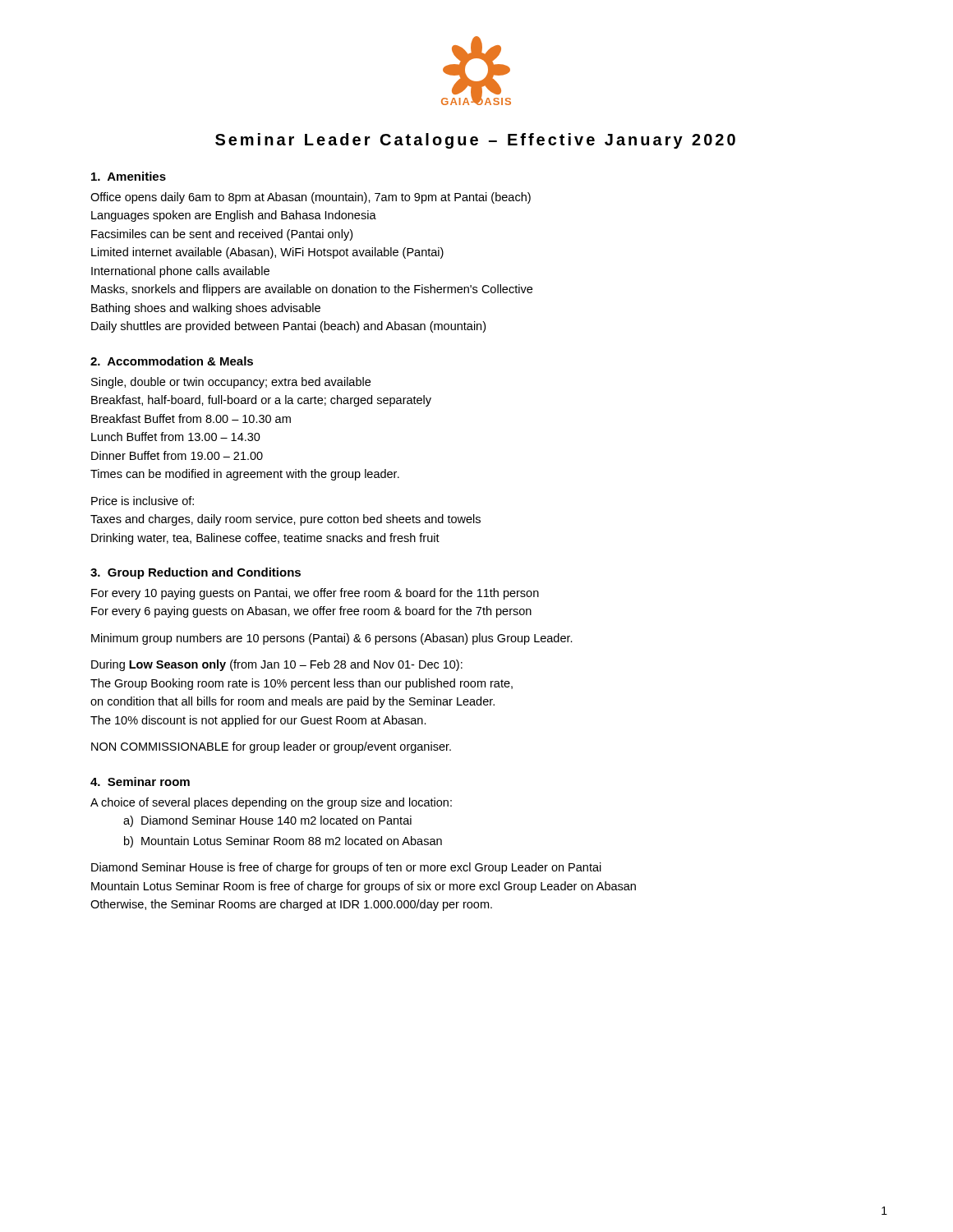Select the text block with the text "For every 10"
This screenshot has width=953, height=1232.
pos(315,602)
